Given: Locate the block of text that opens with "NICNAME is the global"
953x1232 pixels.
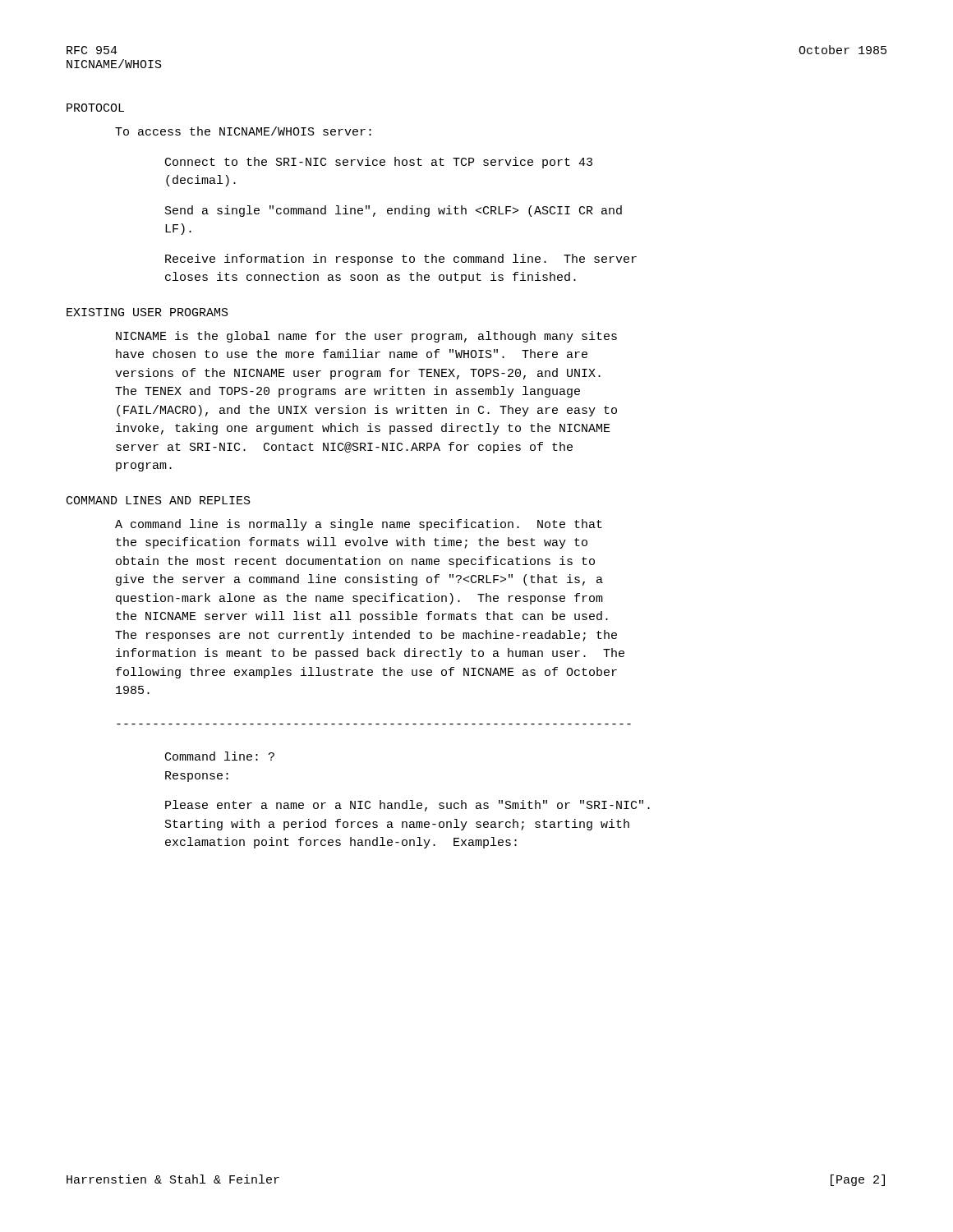Looking at the screenshot, I should pyautogui.click(x=366, y=401).
